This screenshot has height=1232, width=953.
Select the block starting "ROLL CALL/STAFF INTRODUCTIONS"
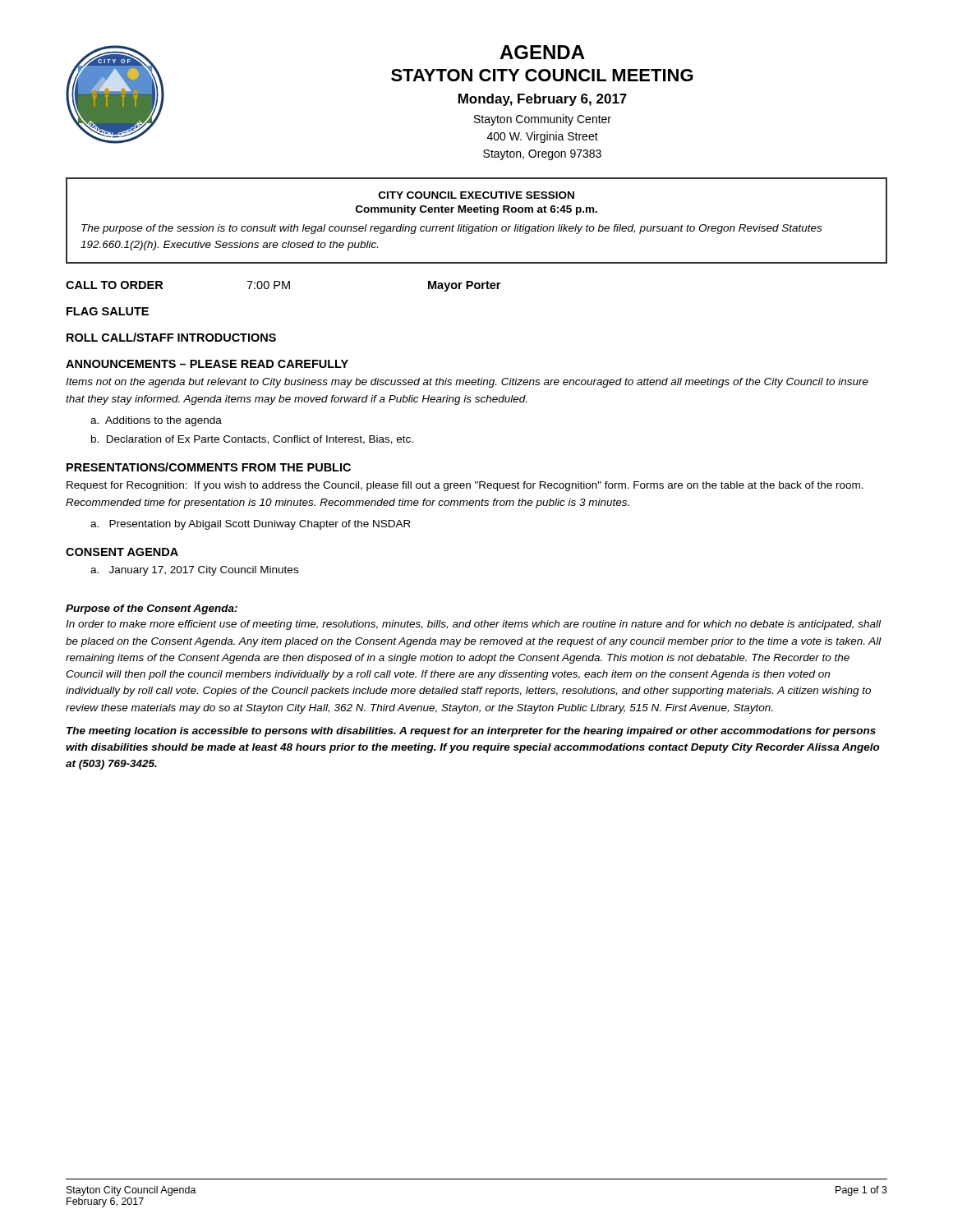click(171, 338)
